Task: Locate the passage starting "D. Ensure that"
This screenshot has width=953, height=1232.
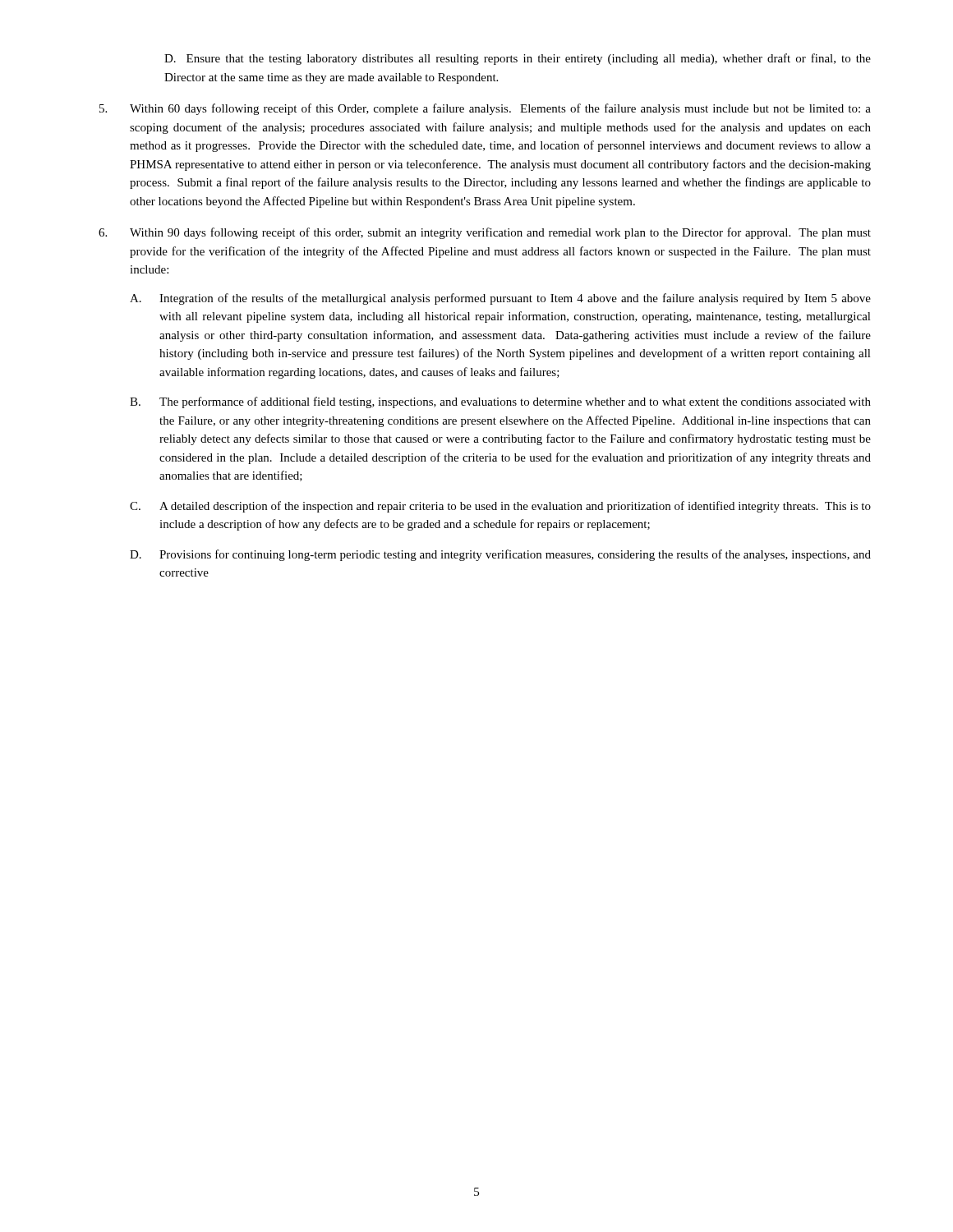Action: (x=518, y=68)
